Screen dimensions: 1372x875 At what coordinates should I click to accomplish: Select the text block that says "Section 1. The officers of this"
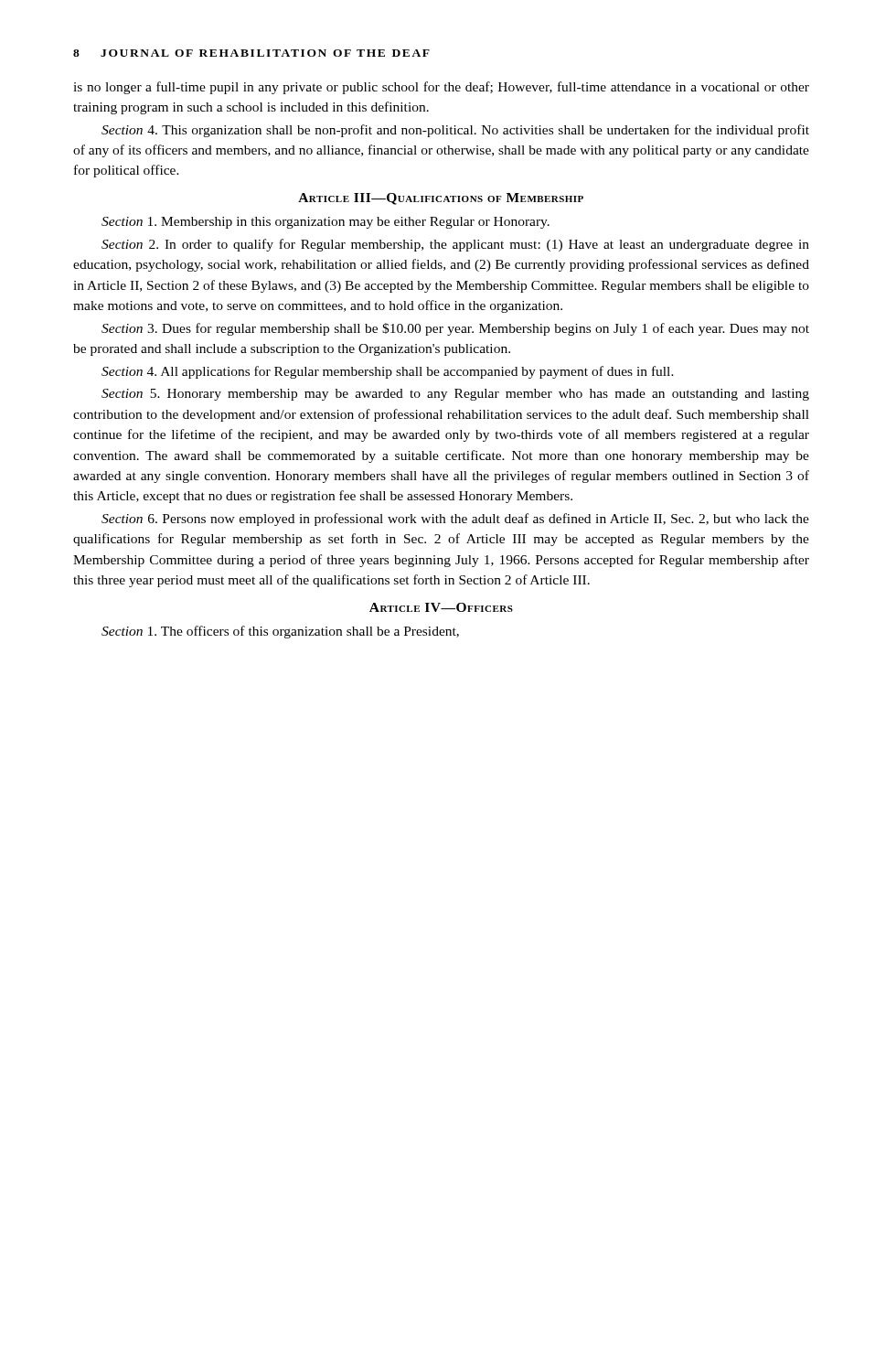441,632
